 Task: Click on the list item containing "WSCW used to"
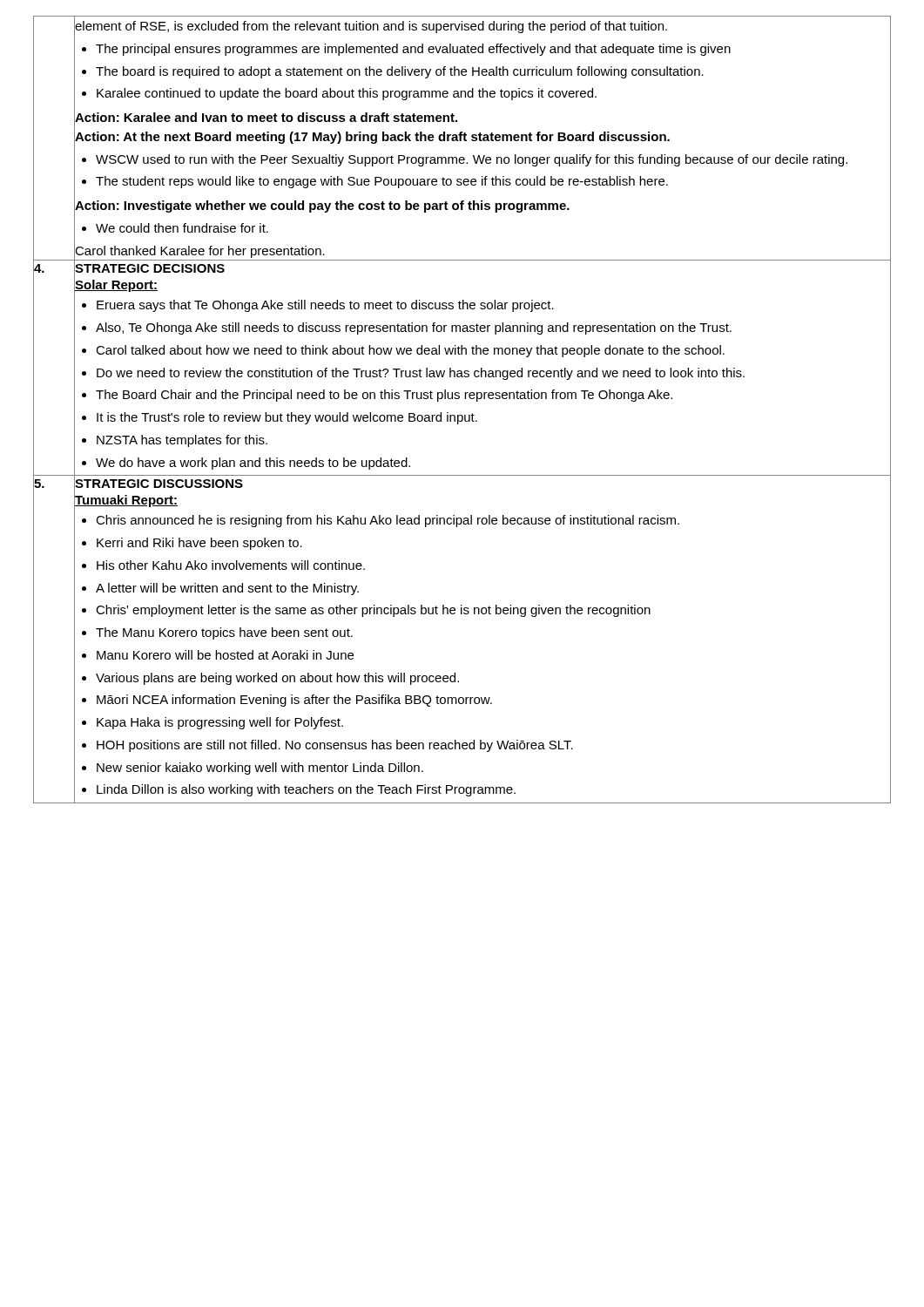[482, 170]
